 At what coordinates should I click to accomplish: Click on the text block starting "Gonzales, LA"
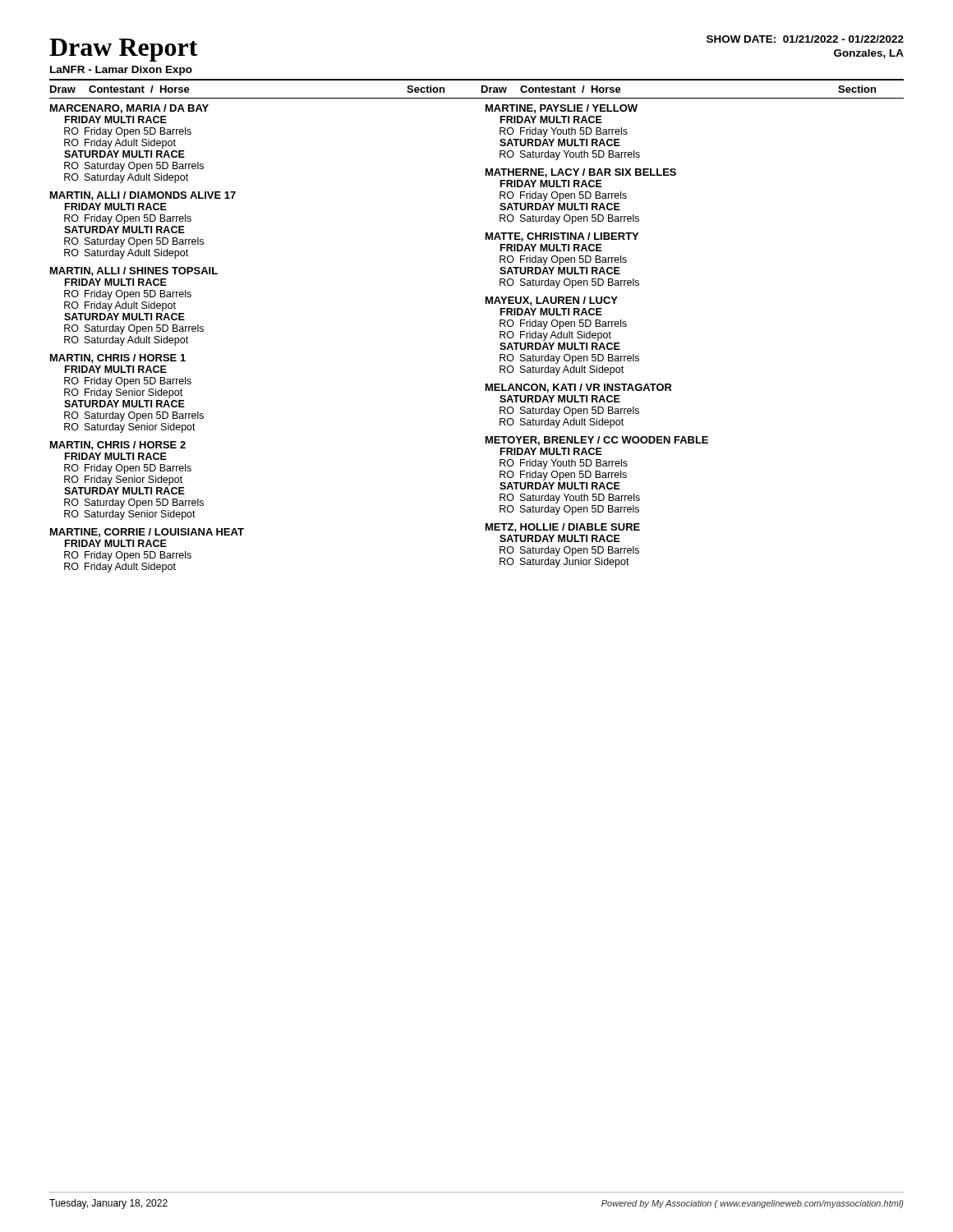click(x=869, y=53)
